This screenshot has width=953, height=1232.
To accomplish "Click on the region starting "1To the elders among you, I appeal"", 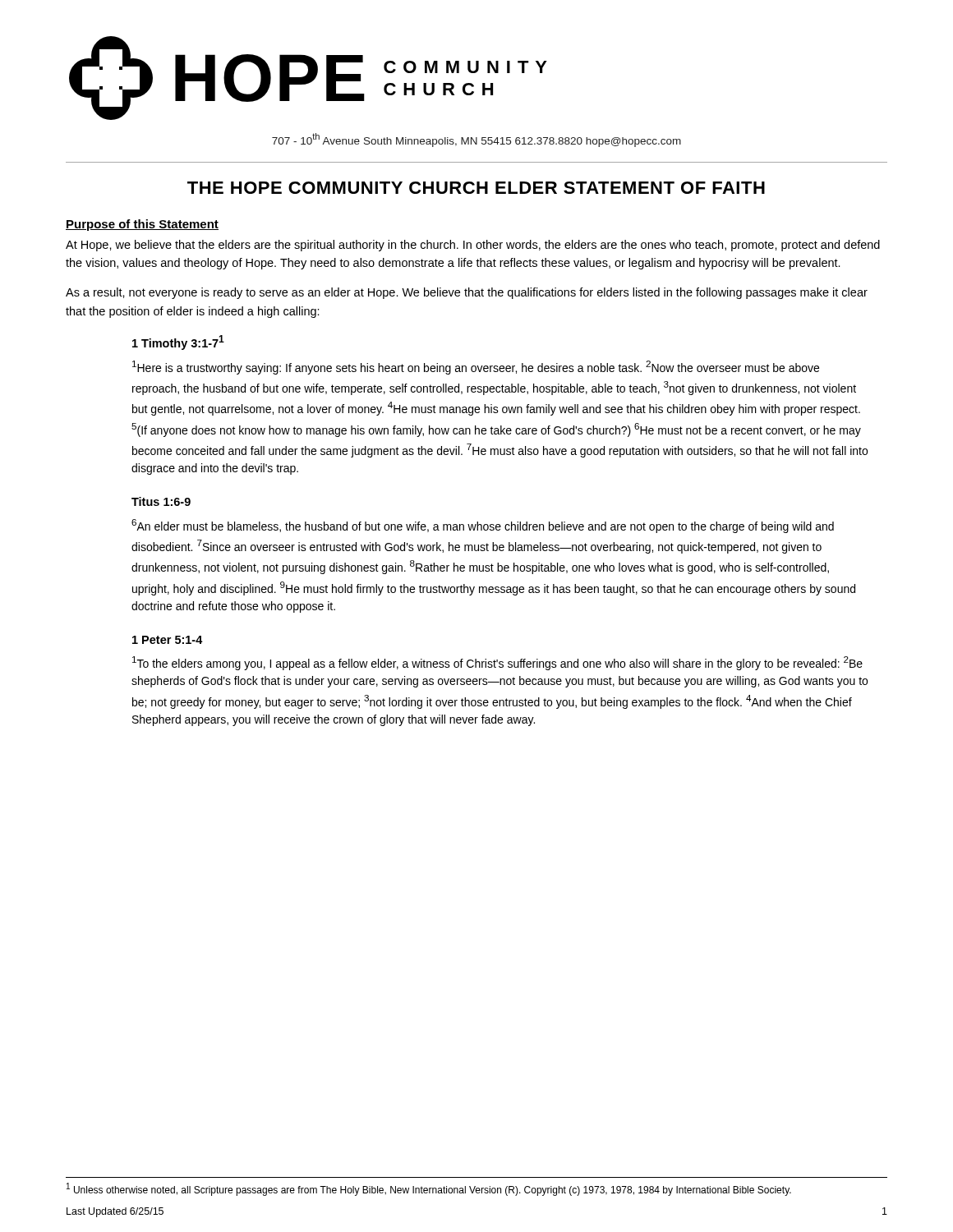I will 500,690.
